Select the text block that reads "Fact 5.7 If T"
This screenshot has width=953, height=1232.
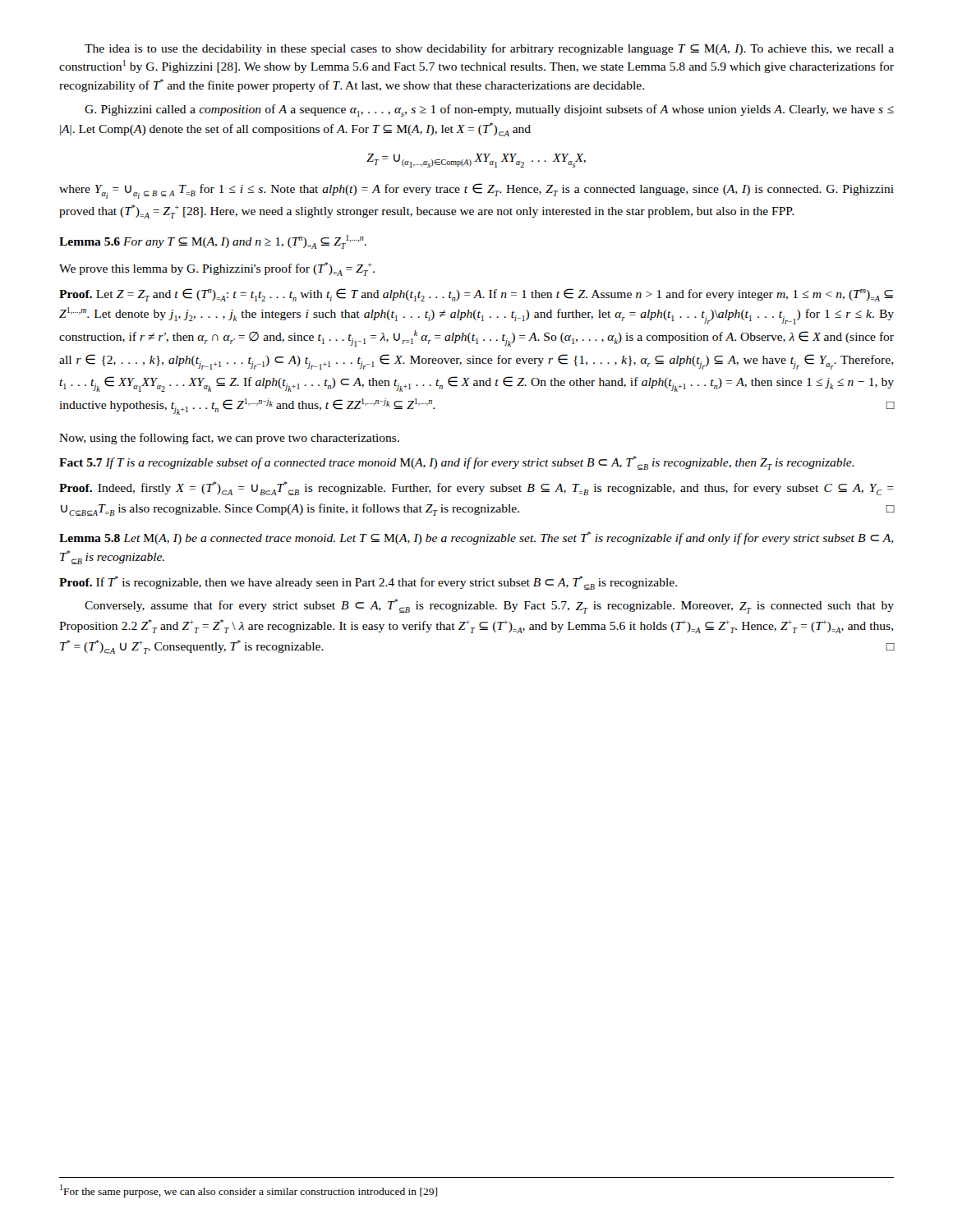[x=476, y=464]
